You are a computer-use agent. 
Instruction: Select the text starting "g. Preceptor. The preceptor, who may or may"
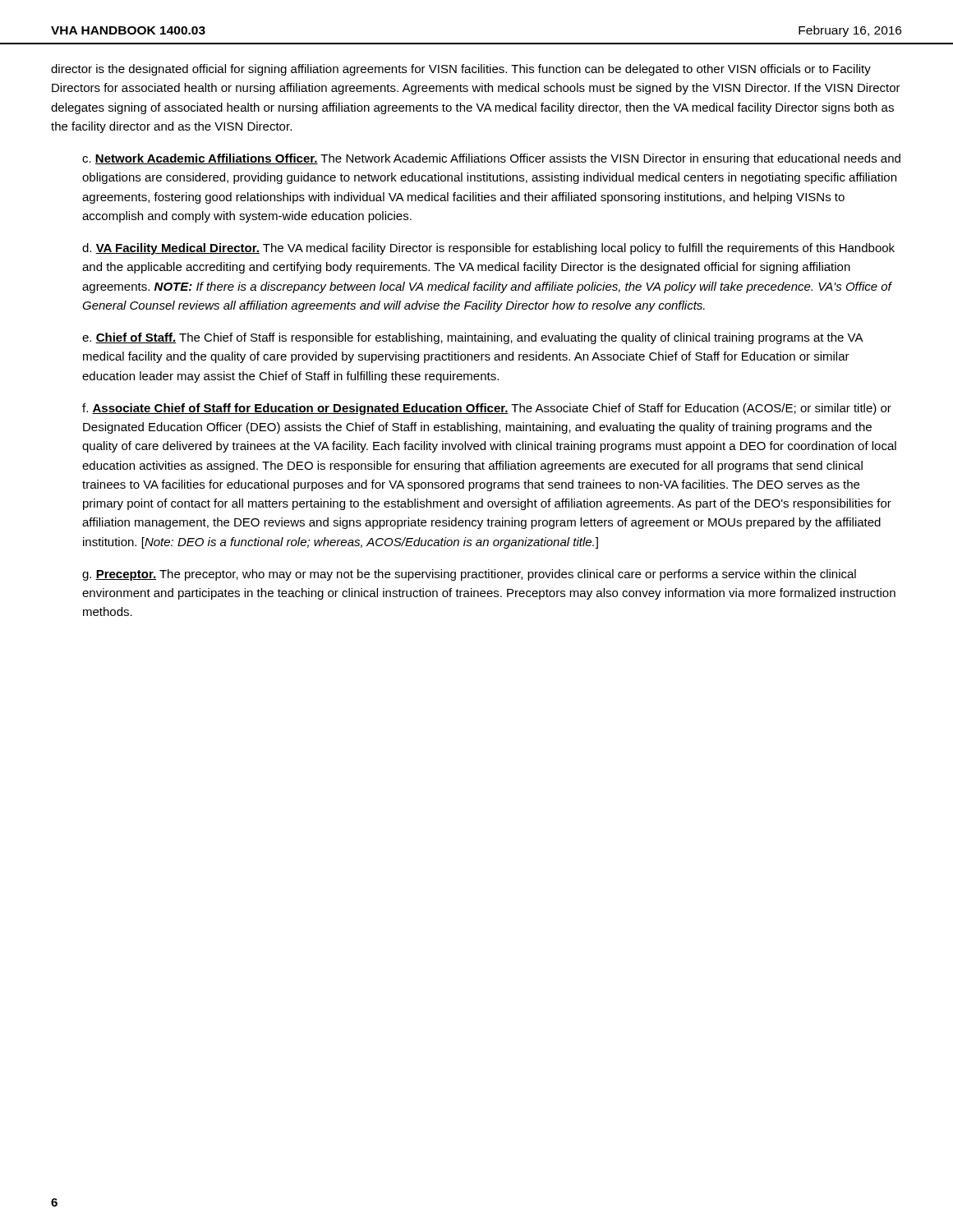(x=489, y=593)
